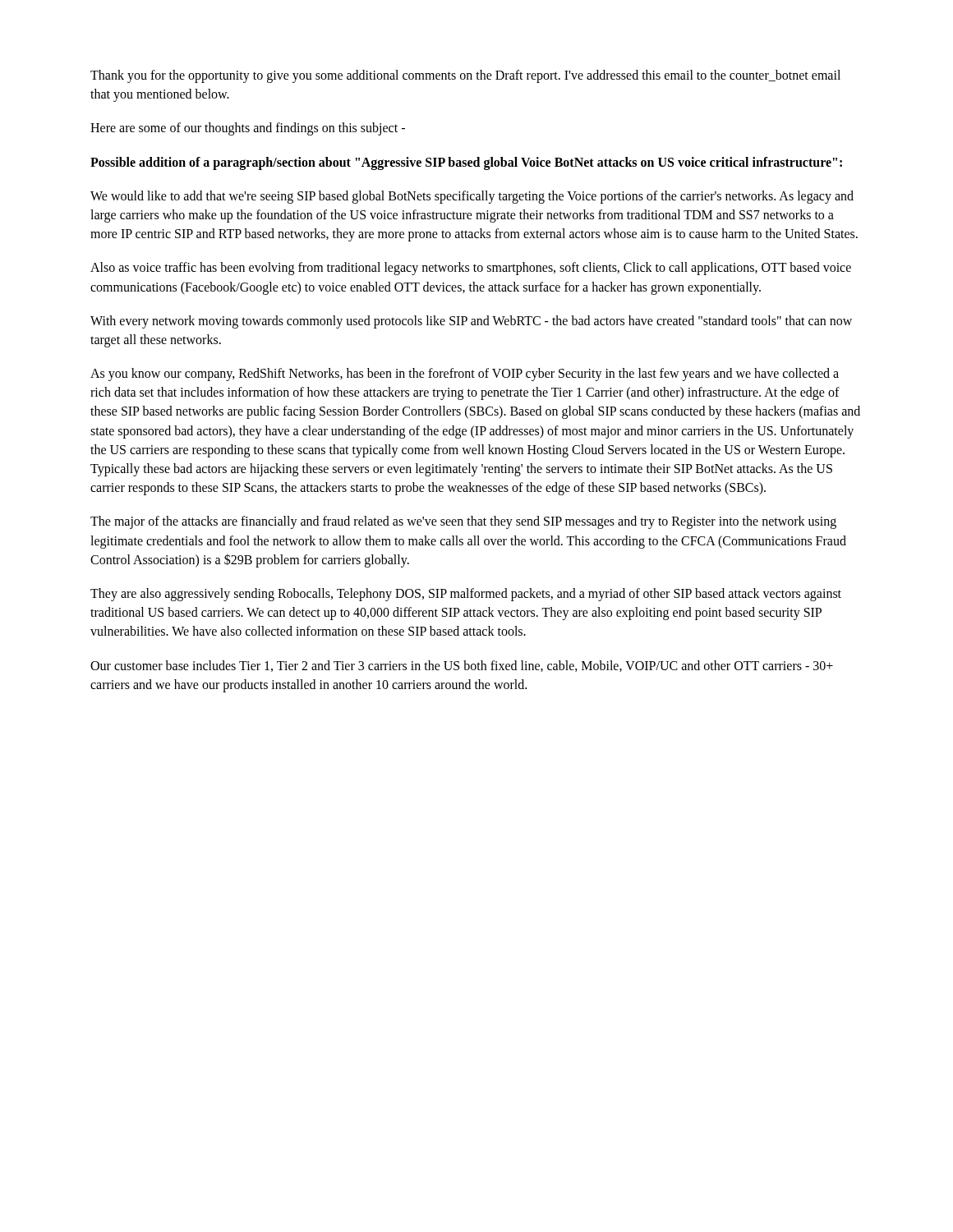This screenshot has height=1232, width=953.
Task: Find the block on this page that starts "We would like to add that we're seeing"
Action: (x=474, y=215)
